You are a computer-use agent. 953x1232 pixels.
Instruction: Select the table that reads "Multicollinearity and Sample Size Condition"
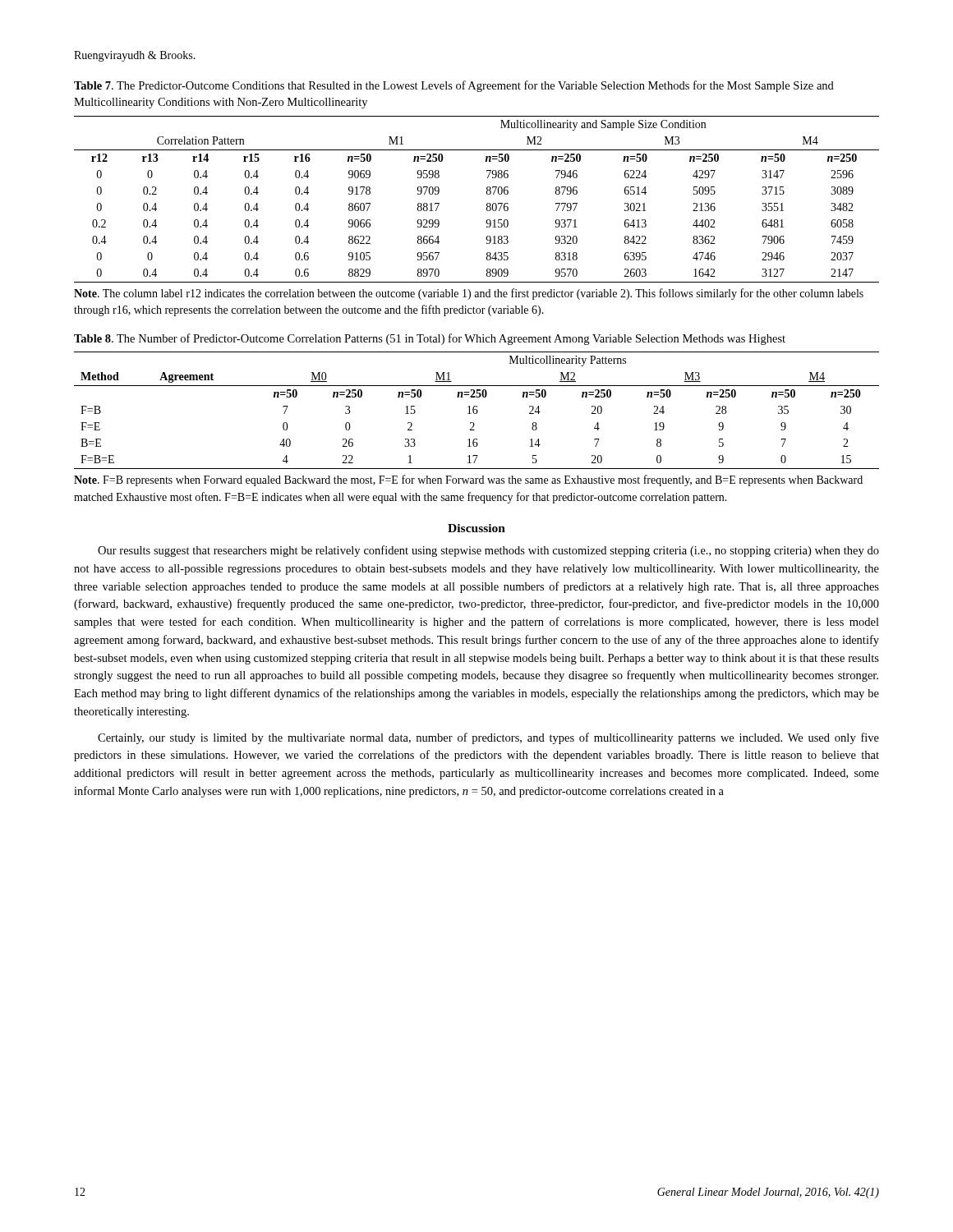pyautogui.click(x=476, y=199)
